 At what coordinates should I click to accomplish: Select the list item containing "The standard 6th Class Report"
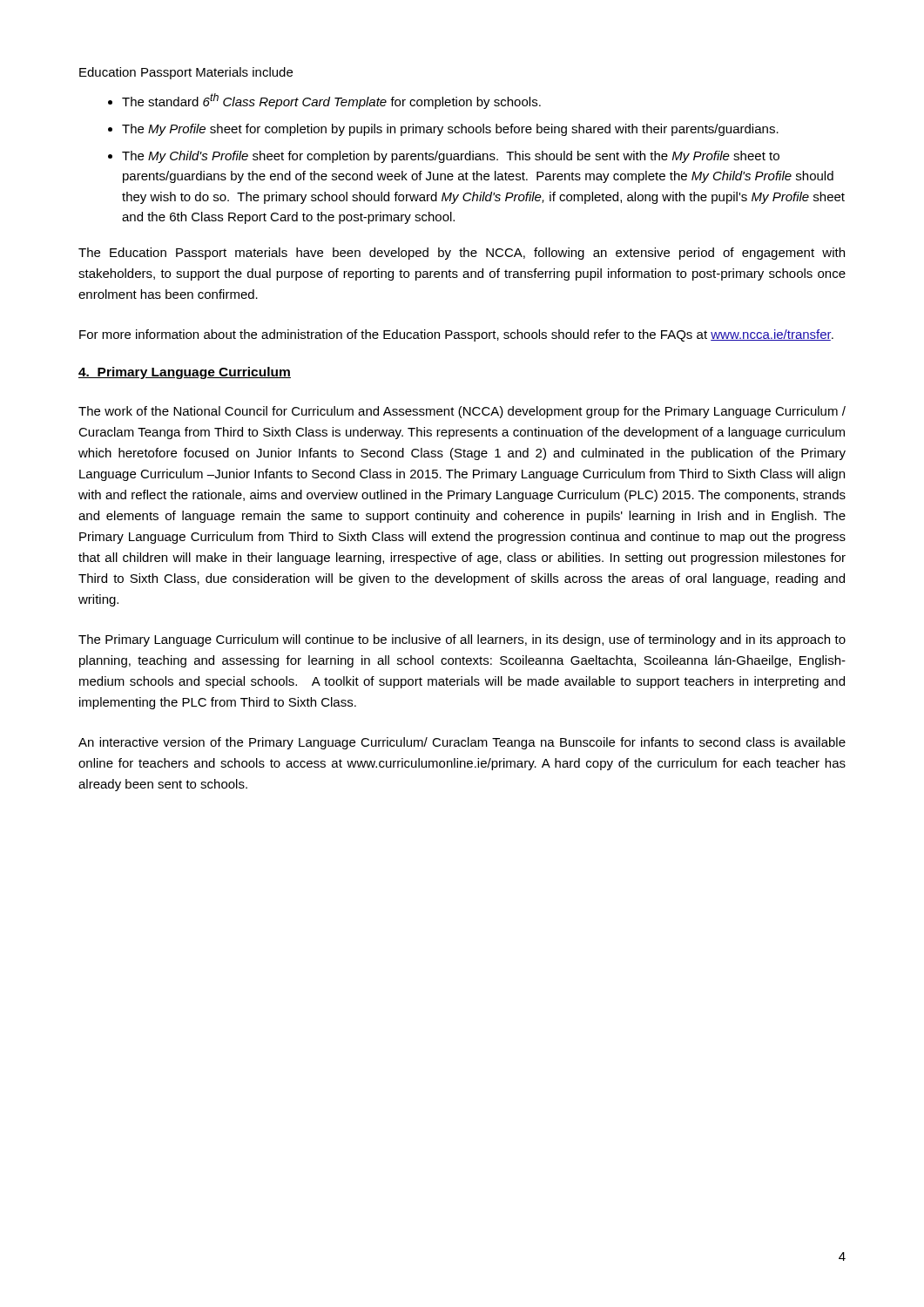click(332, 100)
